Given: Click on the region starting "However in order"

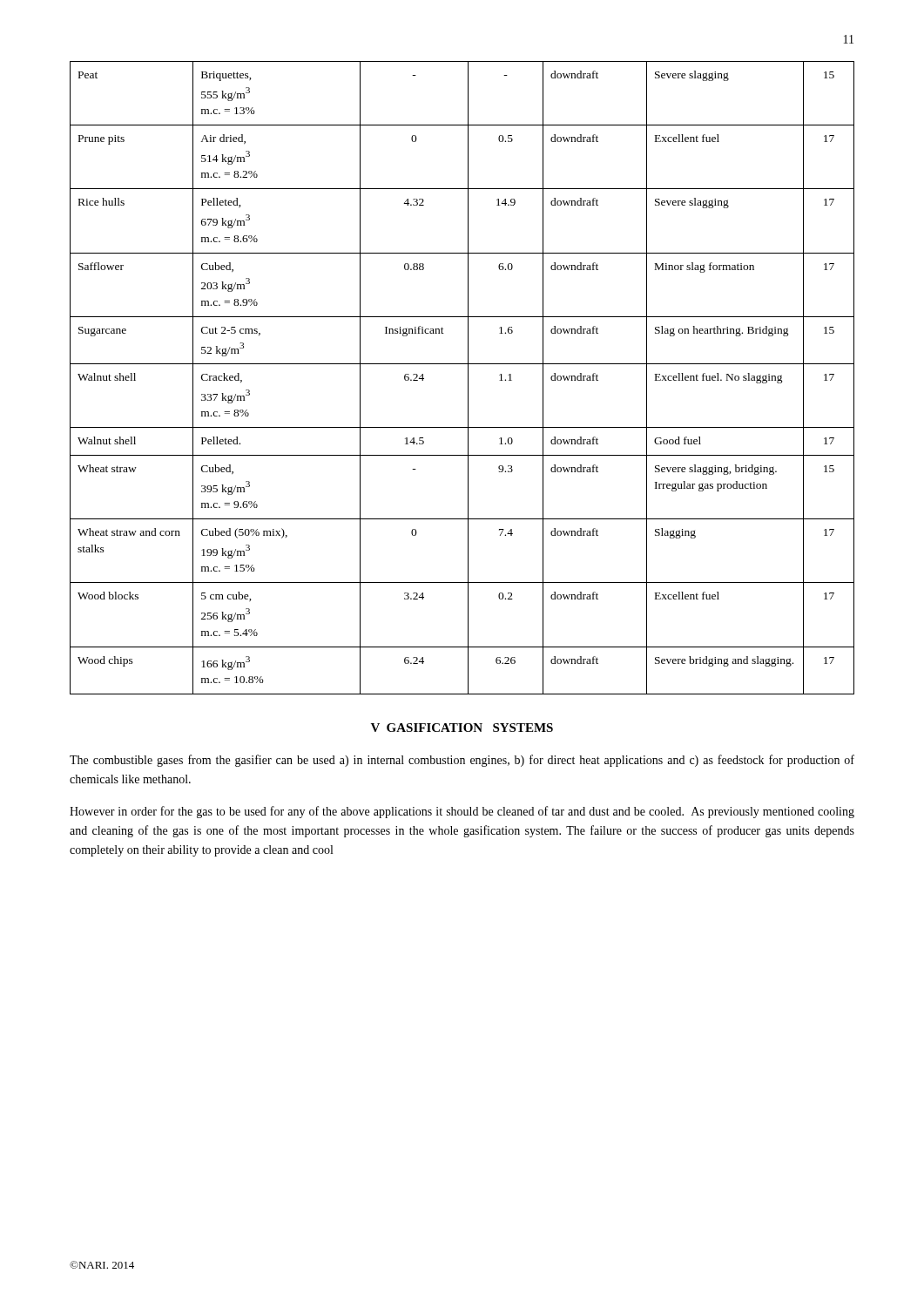Looking at the screenshot, I should coord(462,831).
